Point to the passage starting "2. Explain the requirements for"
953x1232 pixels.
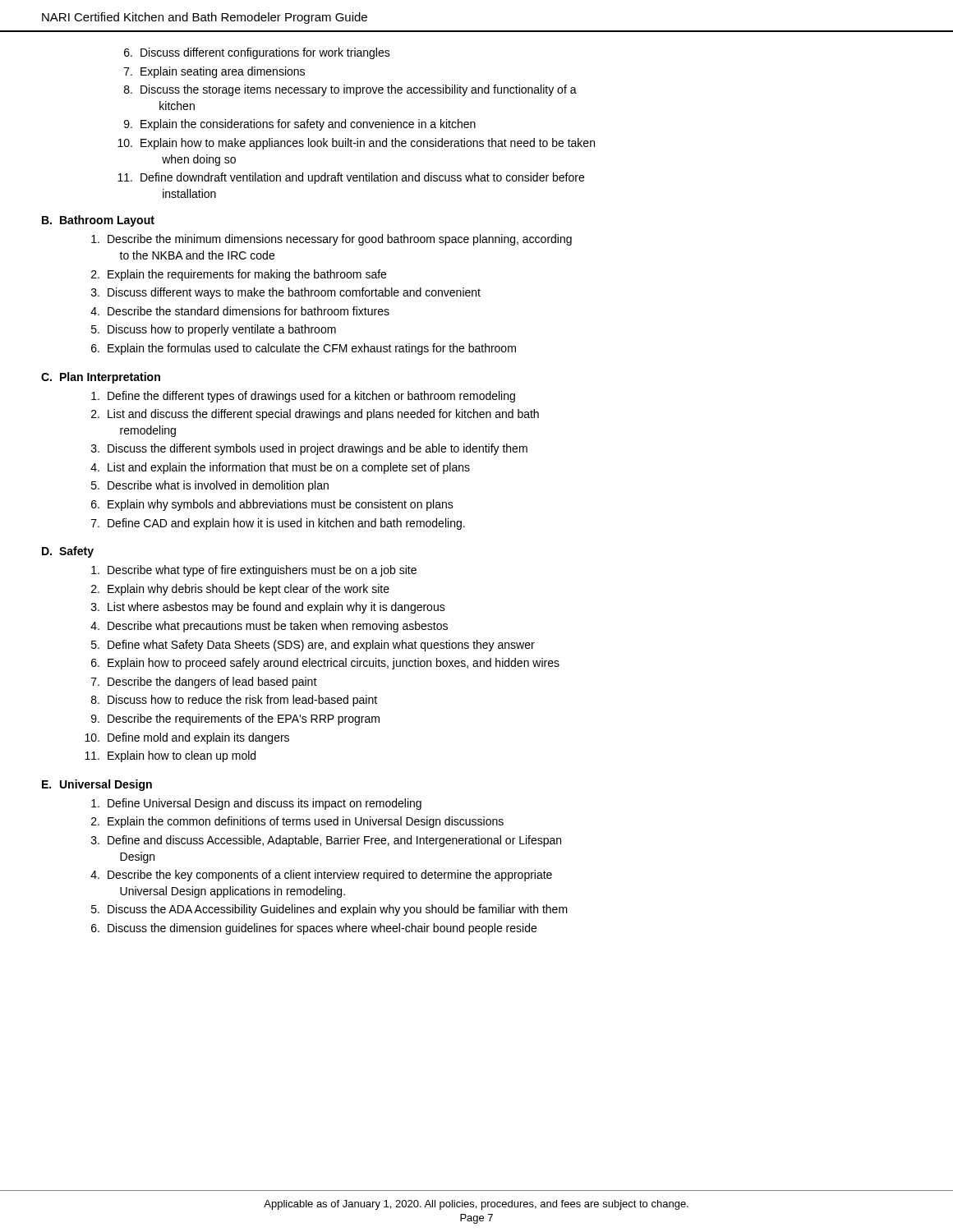point(239,275)
